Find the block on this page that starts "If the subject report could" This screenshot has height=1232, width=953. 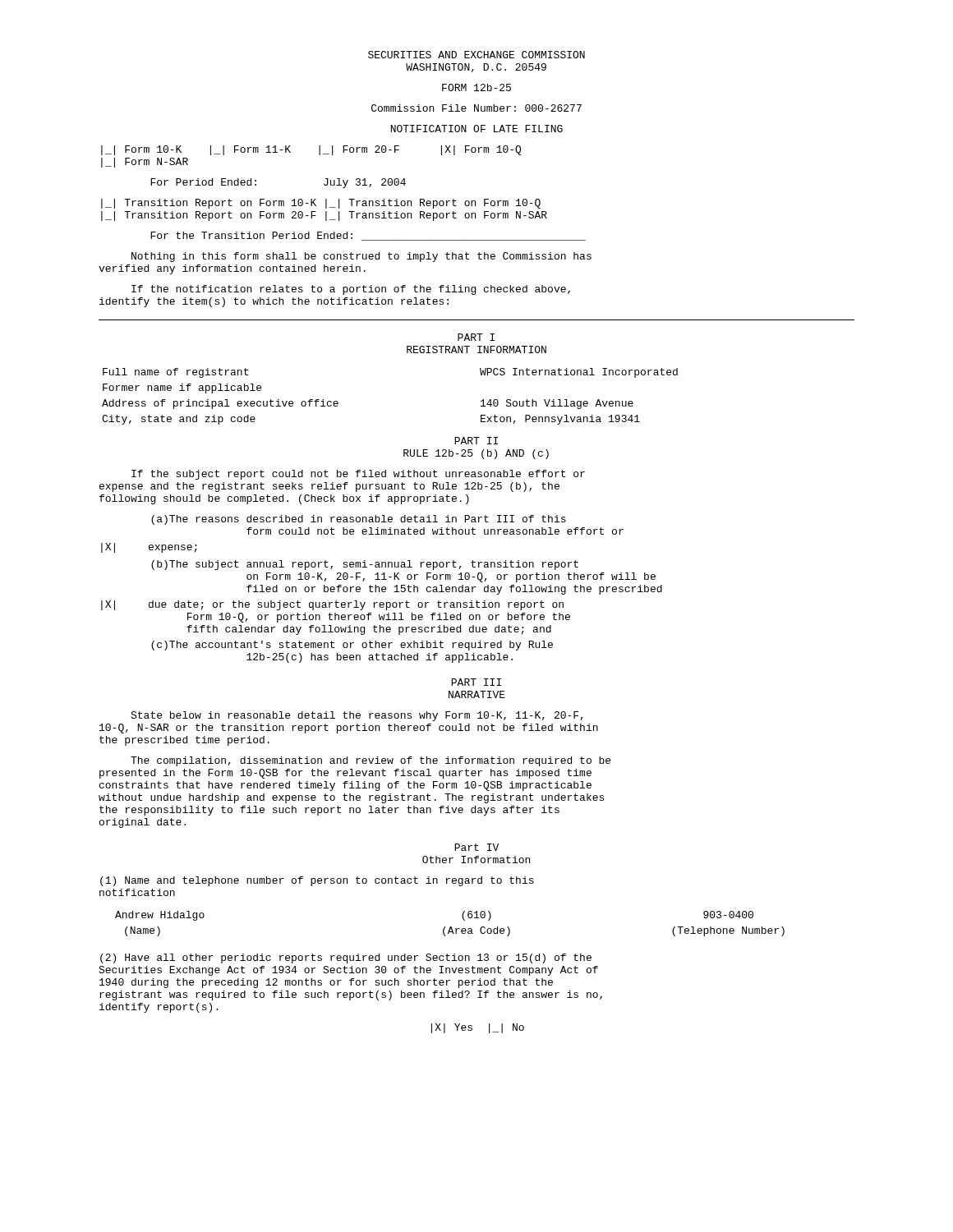(x=342, y=487)
